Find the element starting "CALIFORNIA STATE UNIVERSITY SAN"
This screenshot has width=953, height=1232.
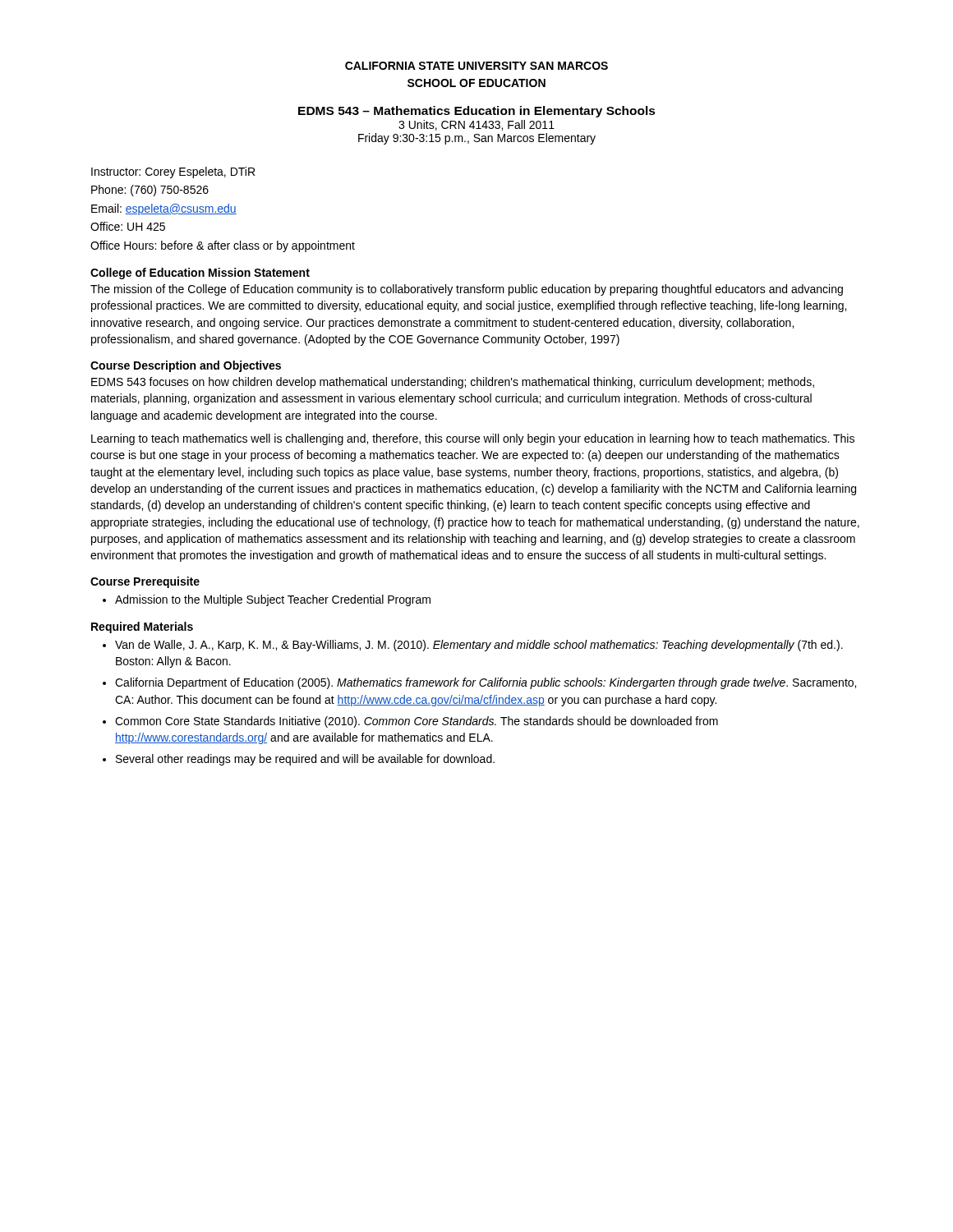[476, 75]
